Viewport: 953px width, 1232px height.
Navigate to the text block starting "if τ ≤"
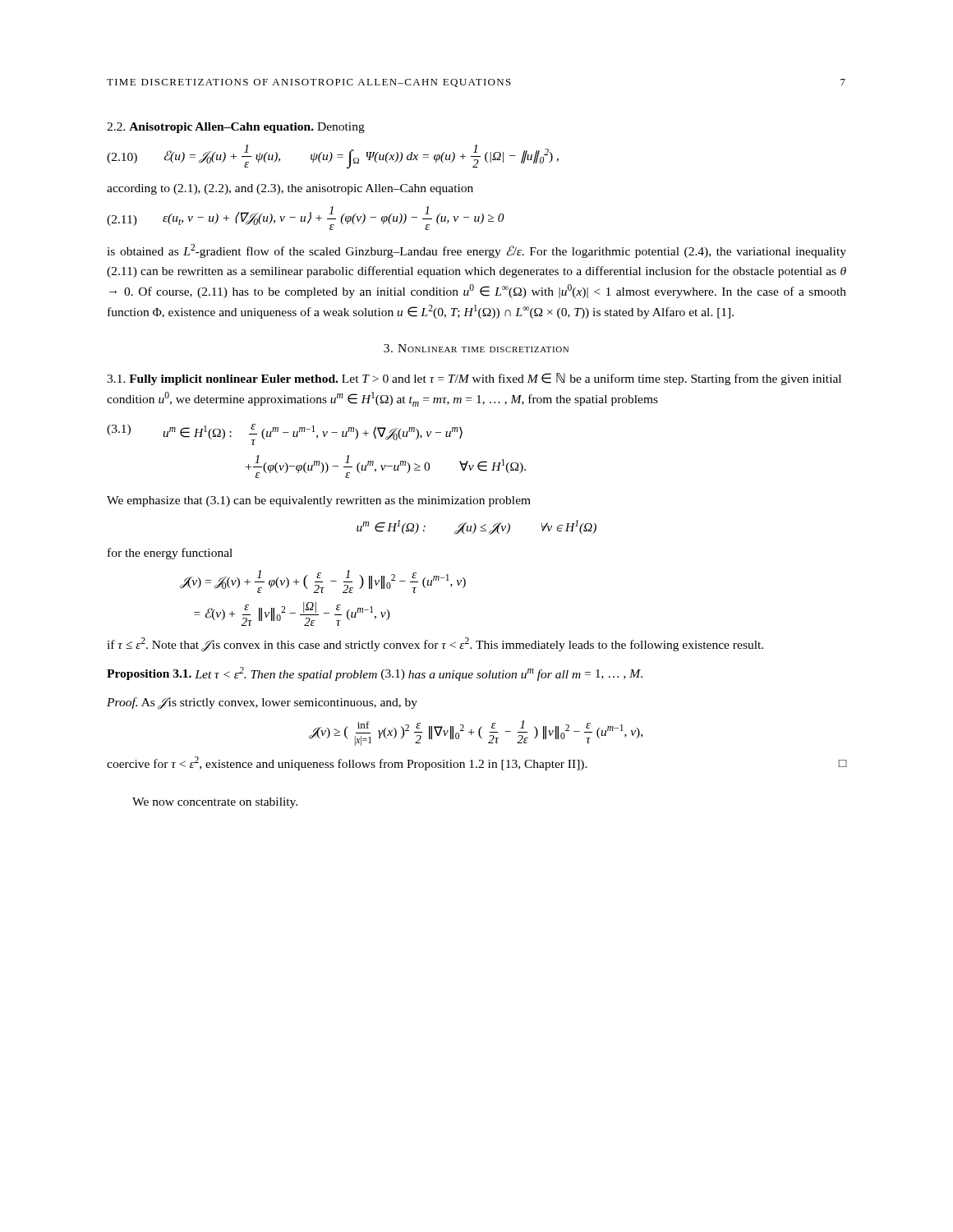click(436, 644)
